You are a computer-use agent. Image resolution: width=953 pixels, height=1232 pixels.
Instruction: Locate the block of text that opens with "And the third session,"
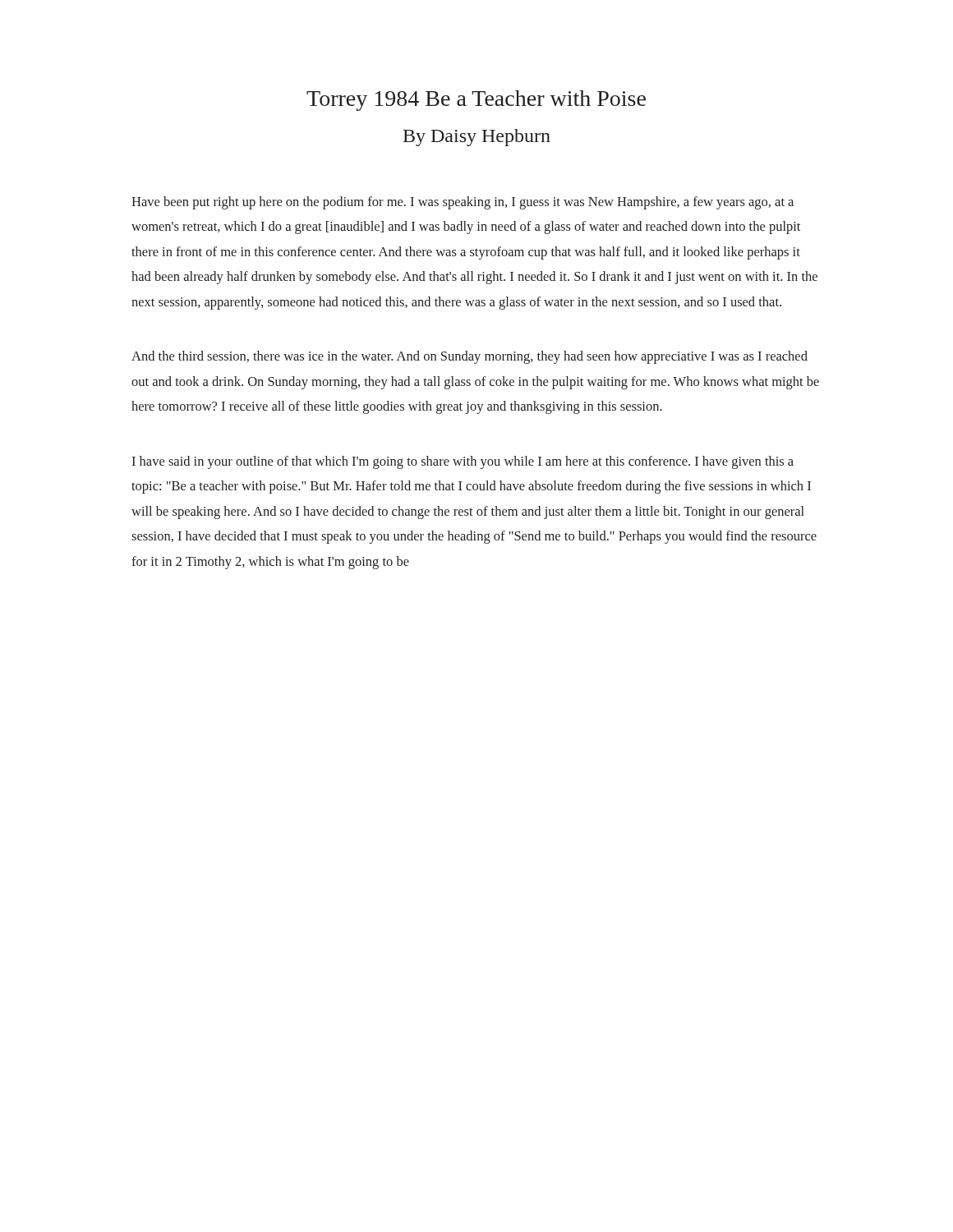pyautogui.click(x=475, y=381)
